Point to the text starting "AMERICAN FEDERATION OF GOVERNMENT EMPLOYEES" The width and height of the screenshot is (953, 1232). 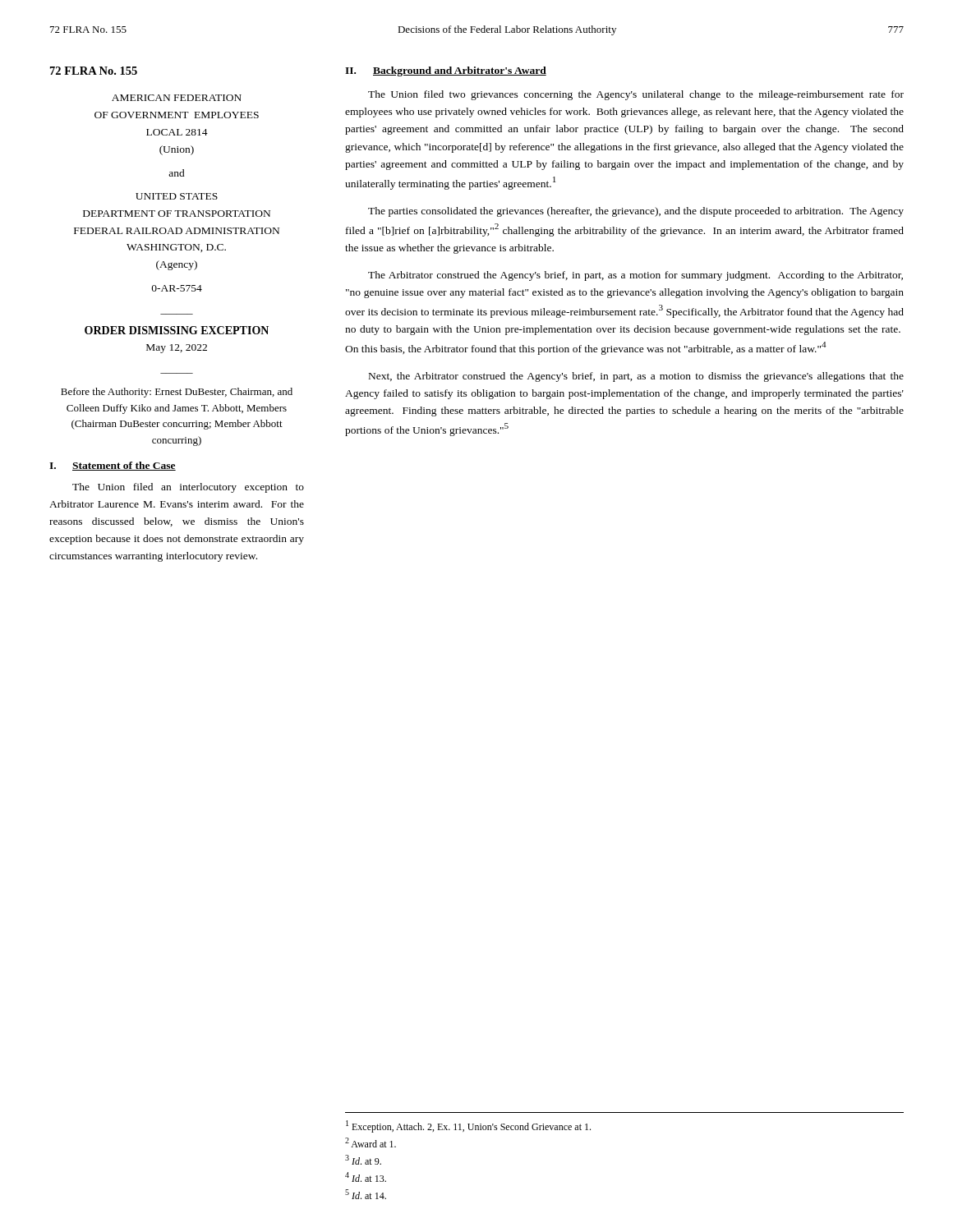[177, 123]
